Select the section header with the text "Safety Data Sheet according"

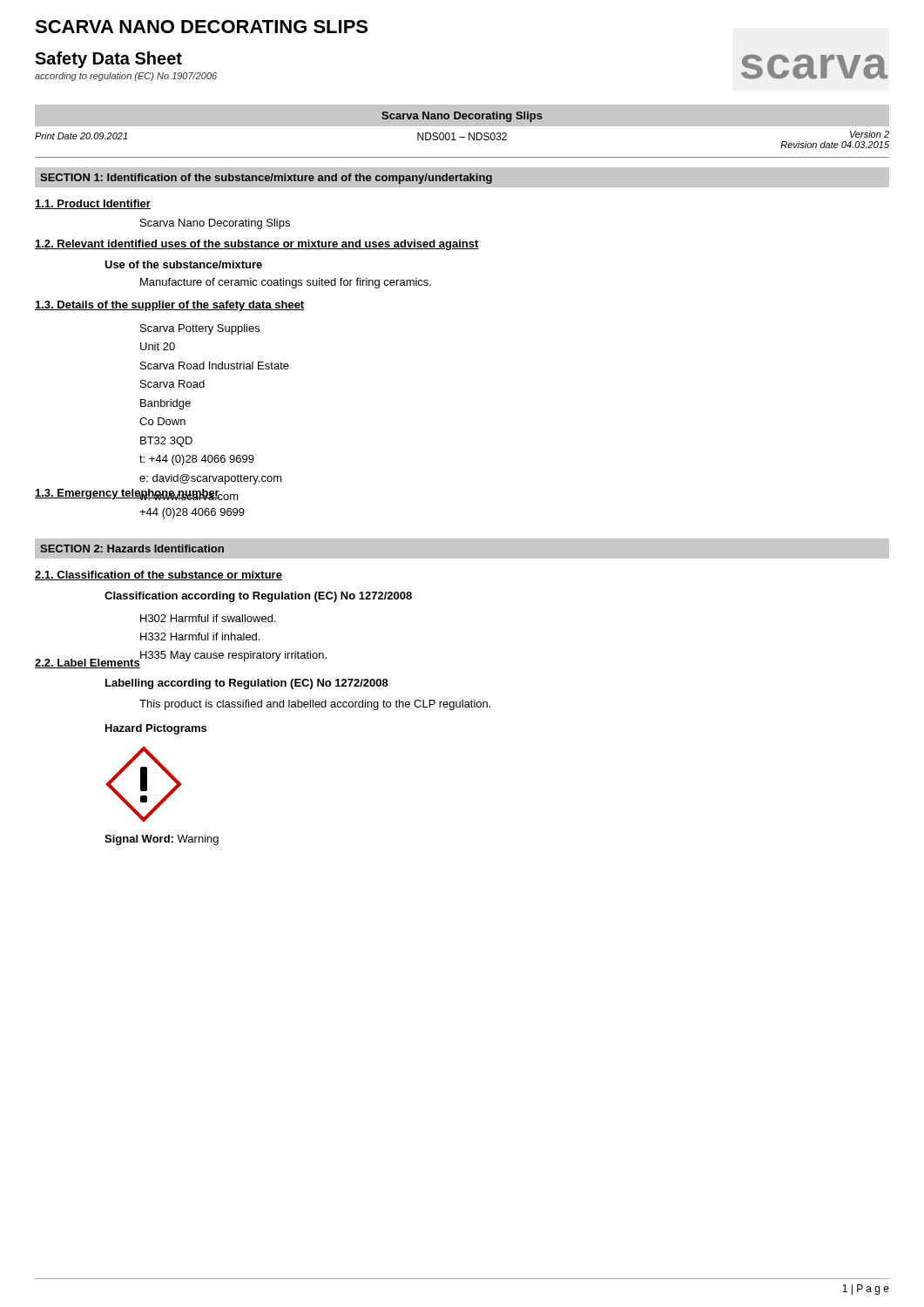126,65
